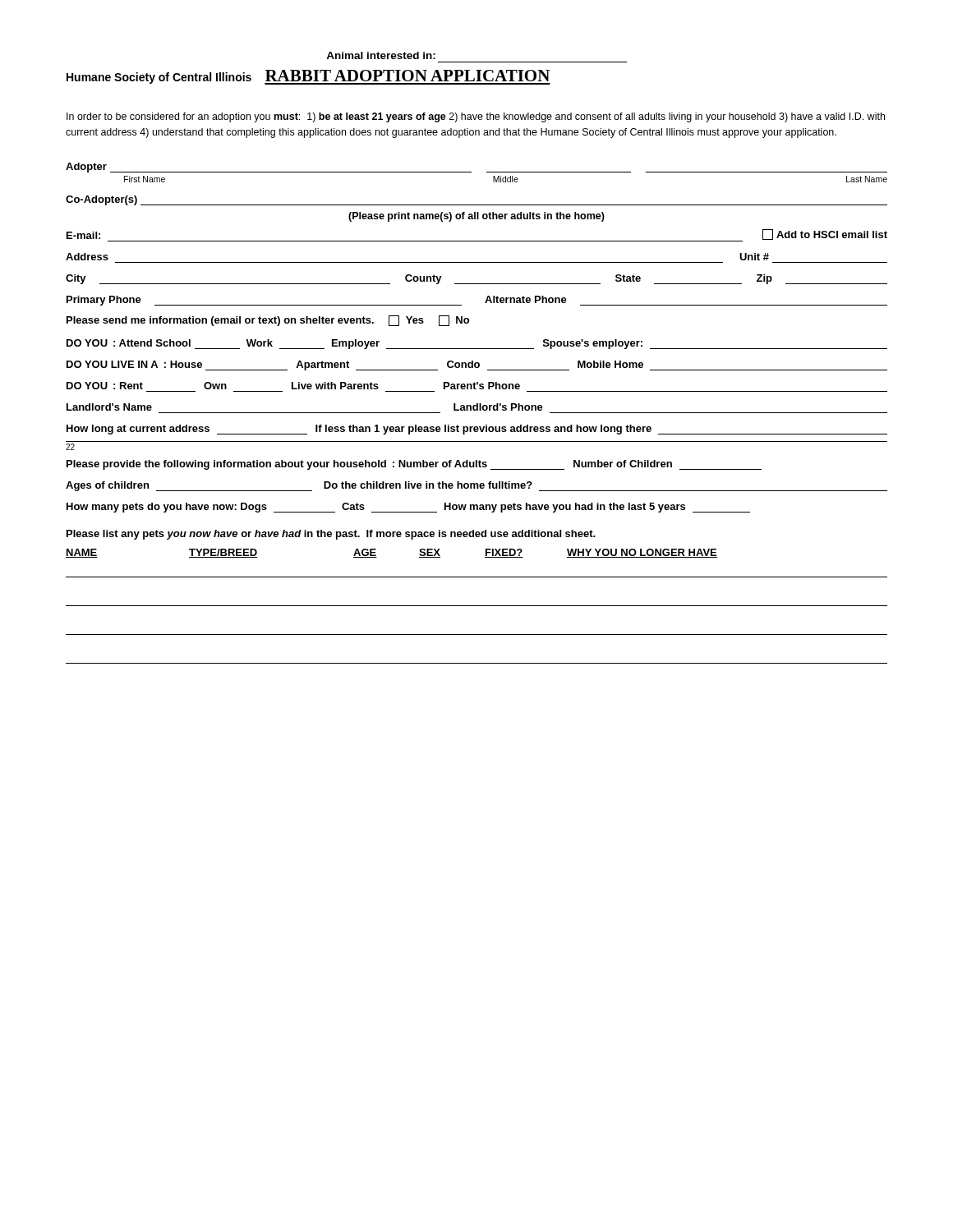Find the text block that says "DO YOU LIVE IN A : House"

point(476,364)
